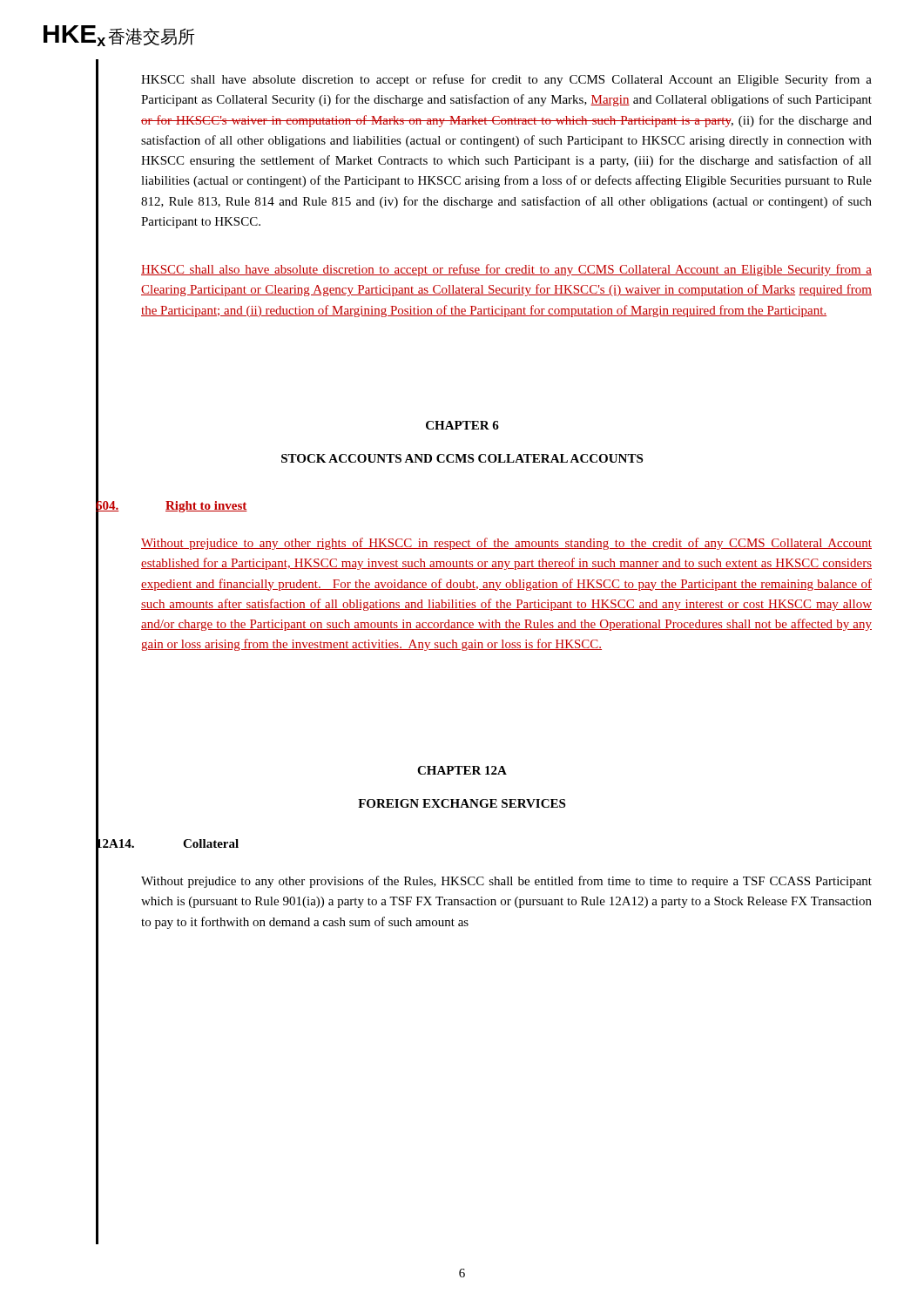Screen dimensions: 1307x924
Task: Find the text block containing "HKSCC shall also have absolute discretion"
Action: [506, 290]
